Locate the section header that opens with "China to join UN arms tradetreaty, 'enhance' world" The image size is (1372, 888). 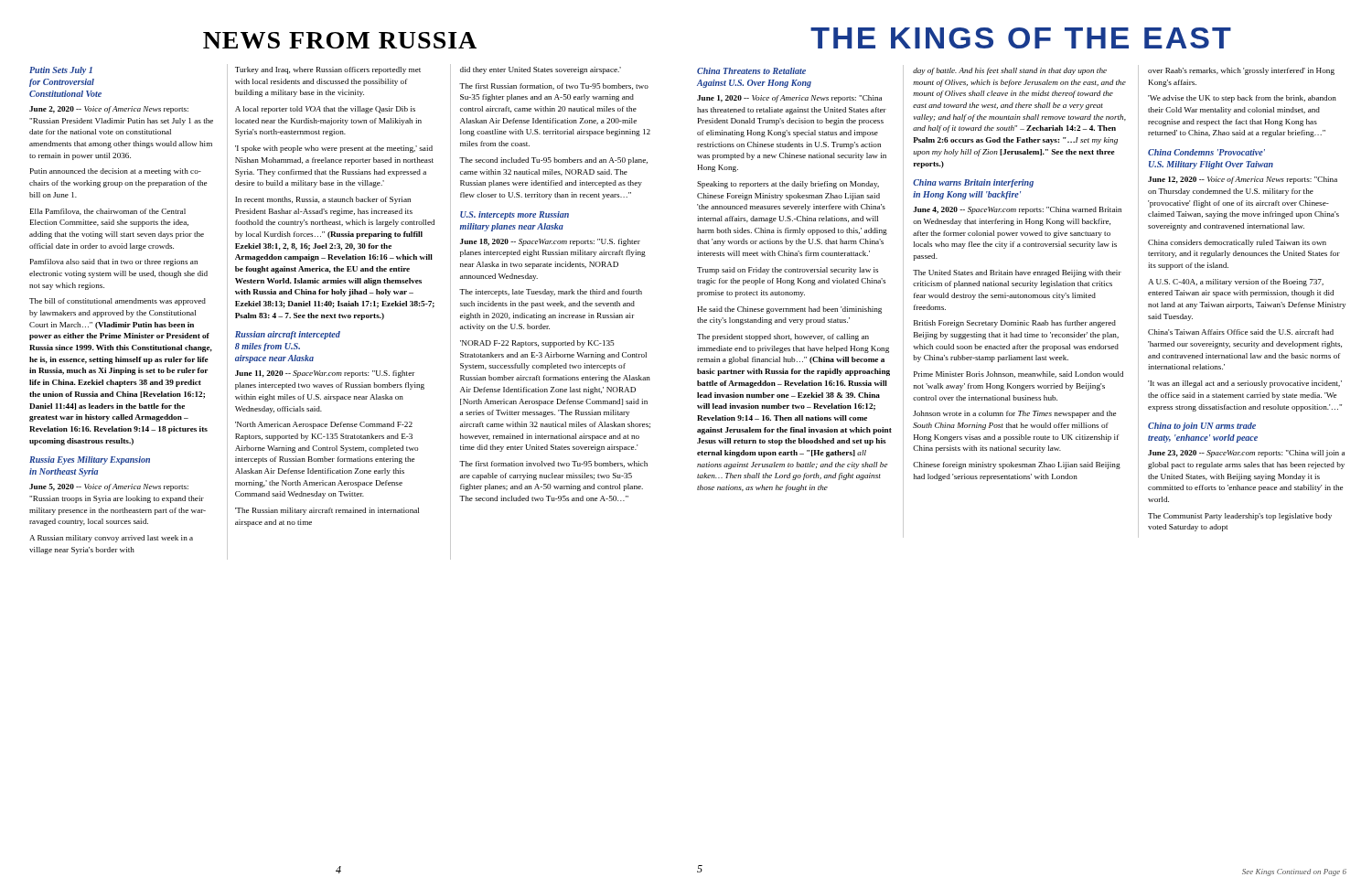click(x=1203, y=432)
